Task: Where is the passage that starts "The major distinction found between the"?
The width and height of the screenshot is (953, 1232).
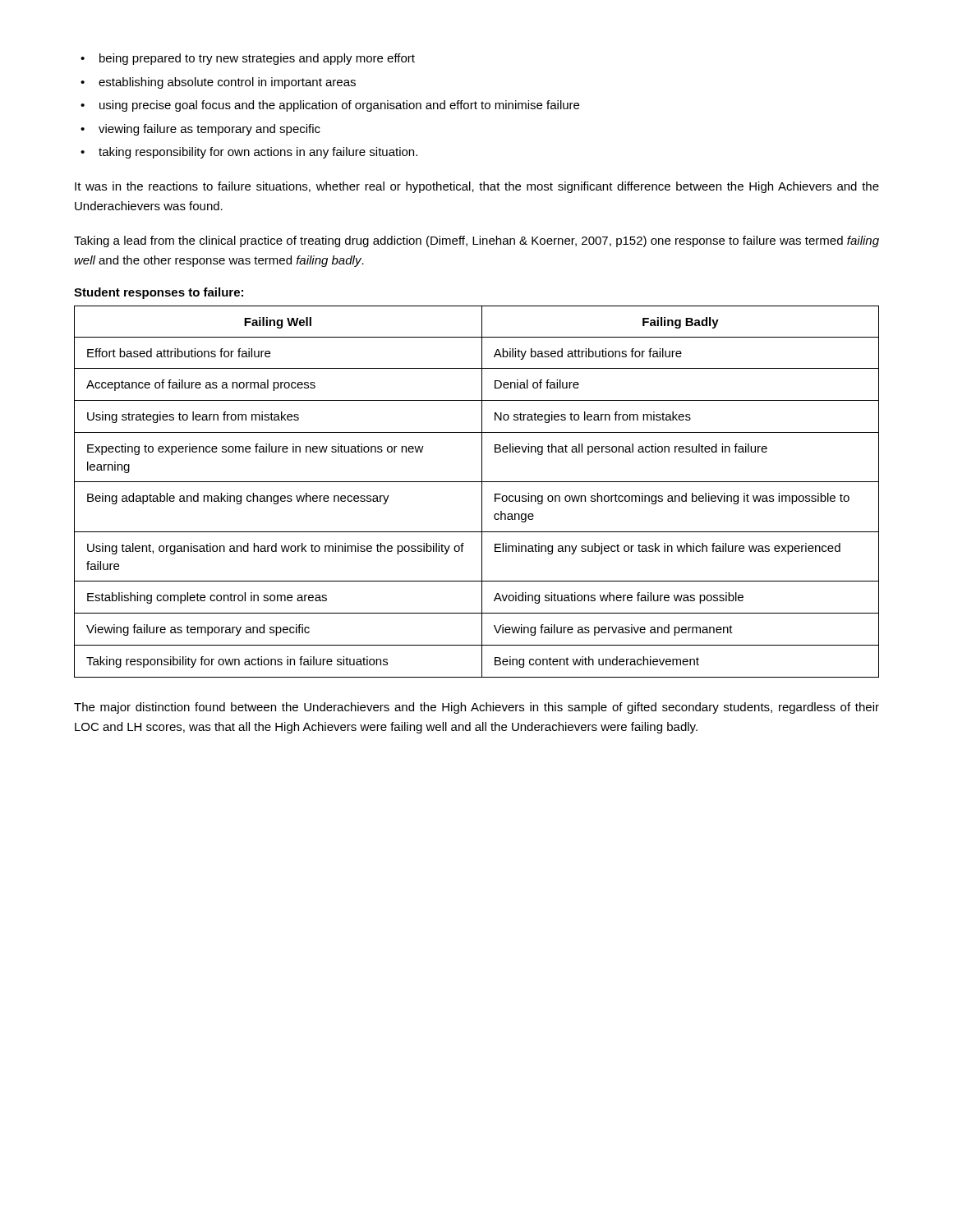Action: [x=476, y=716]
